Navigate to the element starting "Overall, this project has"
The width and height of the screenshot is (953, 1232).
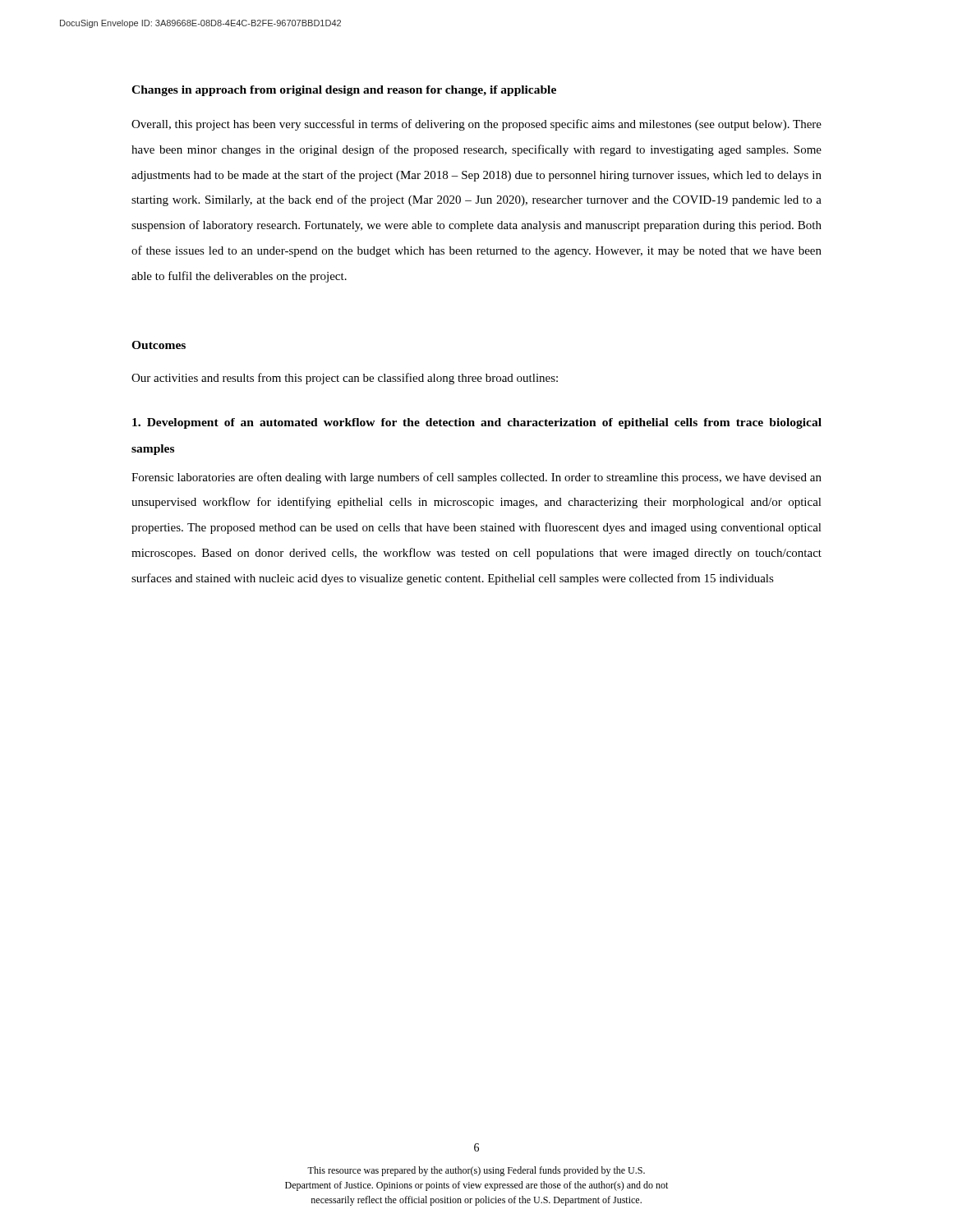[x=476, y=200]
